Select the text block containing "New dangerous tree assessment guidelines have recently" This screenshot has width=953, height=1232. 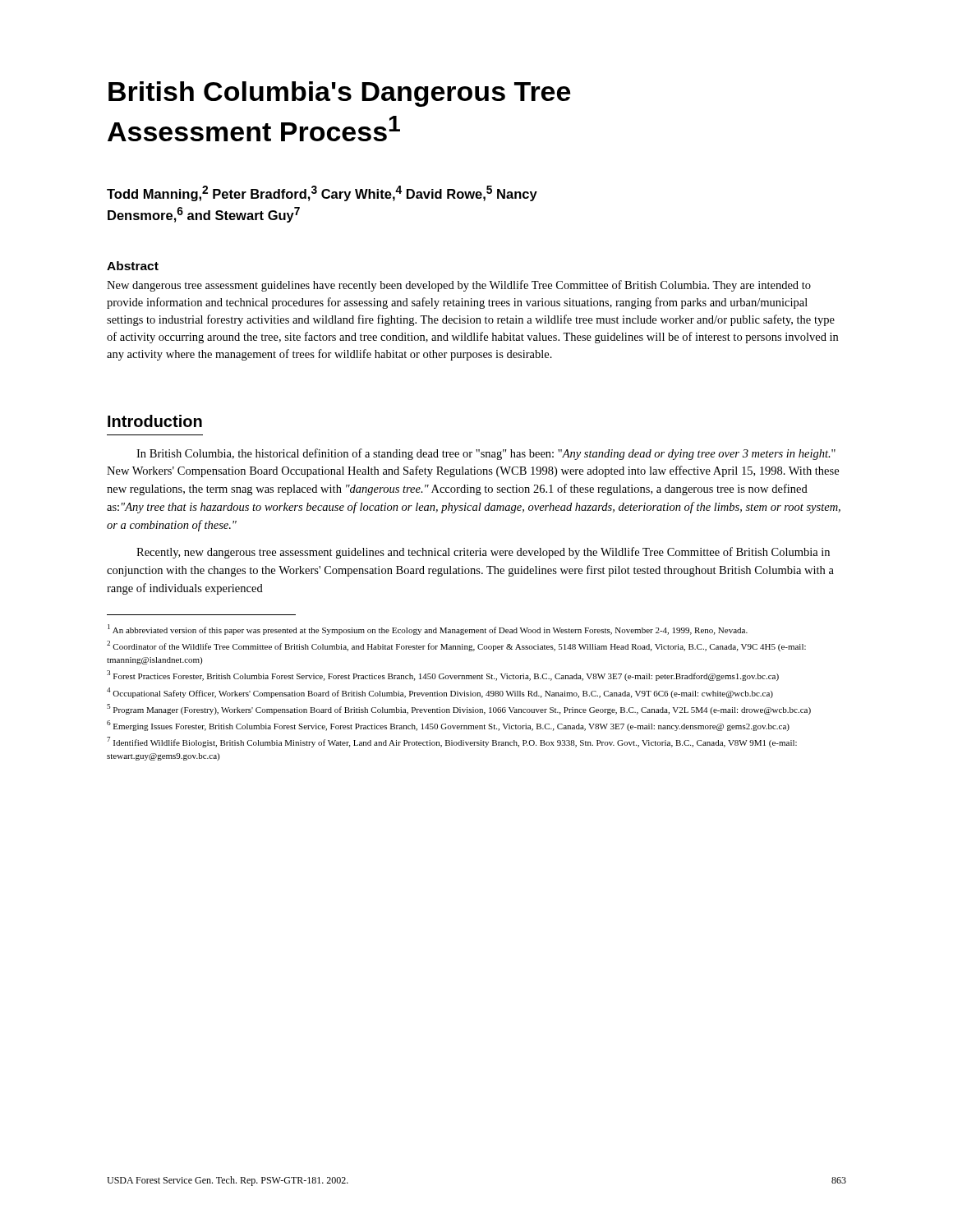(473, 319)
